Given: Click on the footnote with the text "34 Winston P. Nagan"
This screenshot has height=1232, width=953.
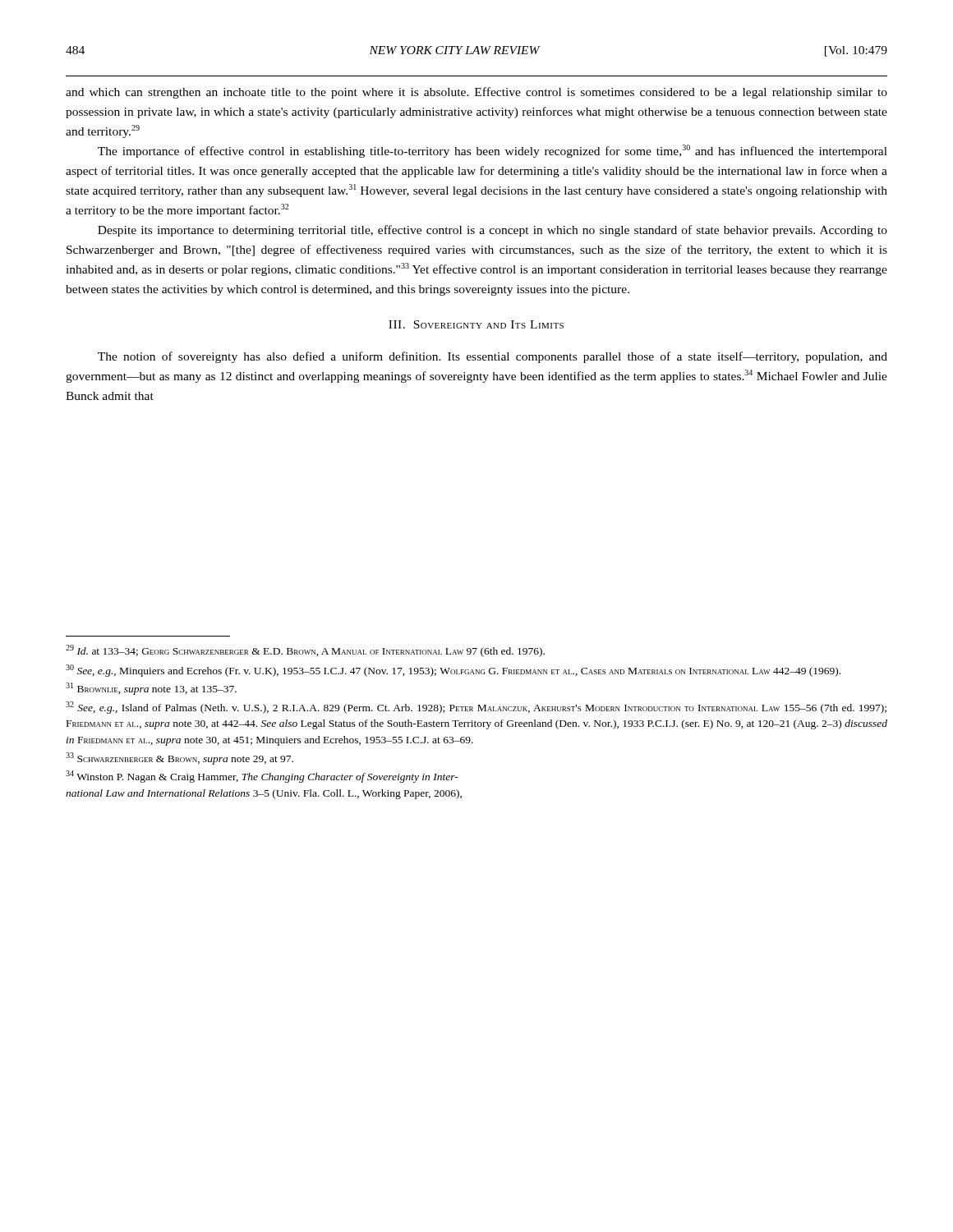Looking at the screenshot, I should pyautogui.click(x=264, y=784).
